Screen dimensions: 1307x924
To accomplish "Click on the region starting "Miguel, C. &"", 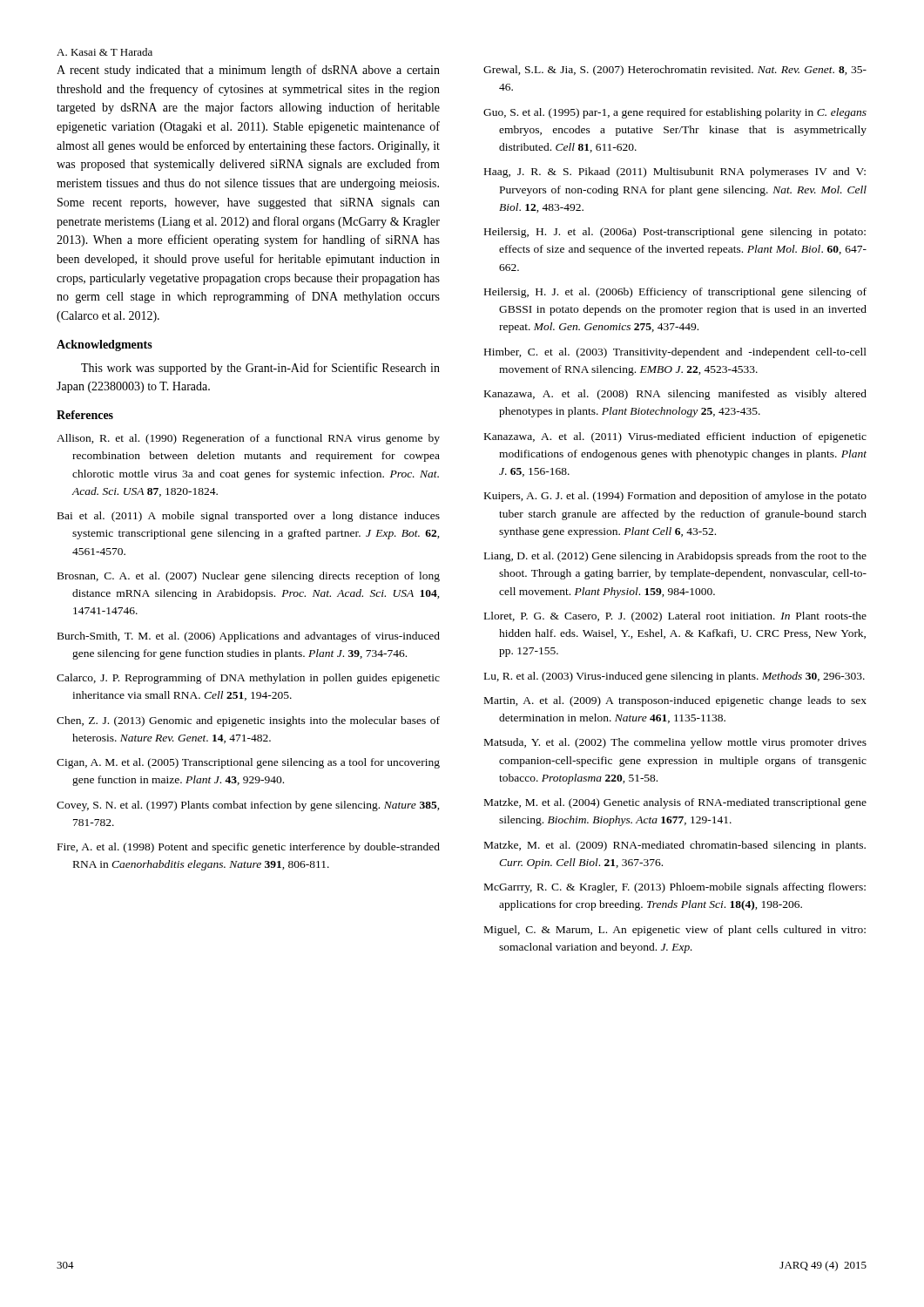I will (675, 938).
